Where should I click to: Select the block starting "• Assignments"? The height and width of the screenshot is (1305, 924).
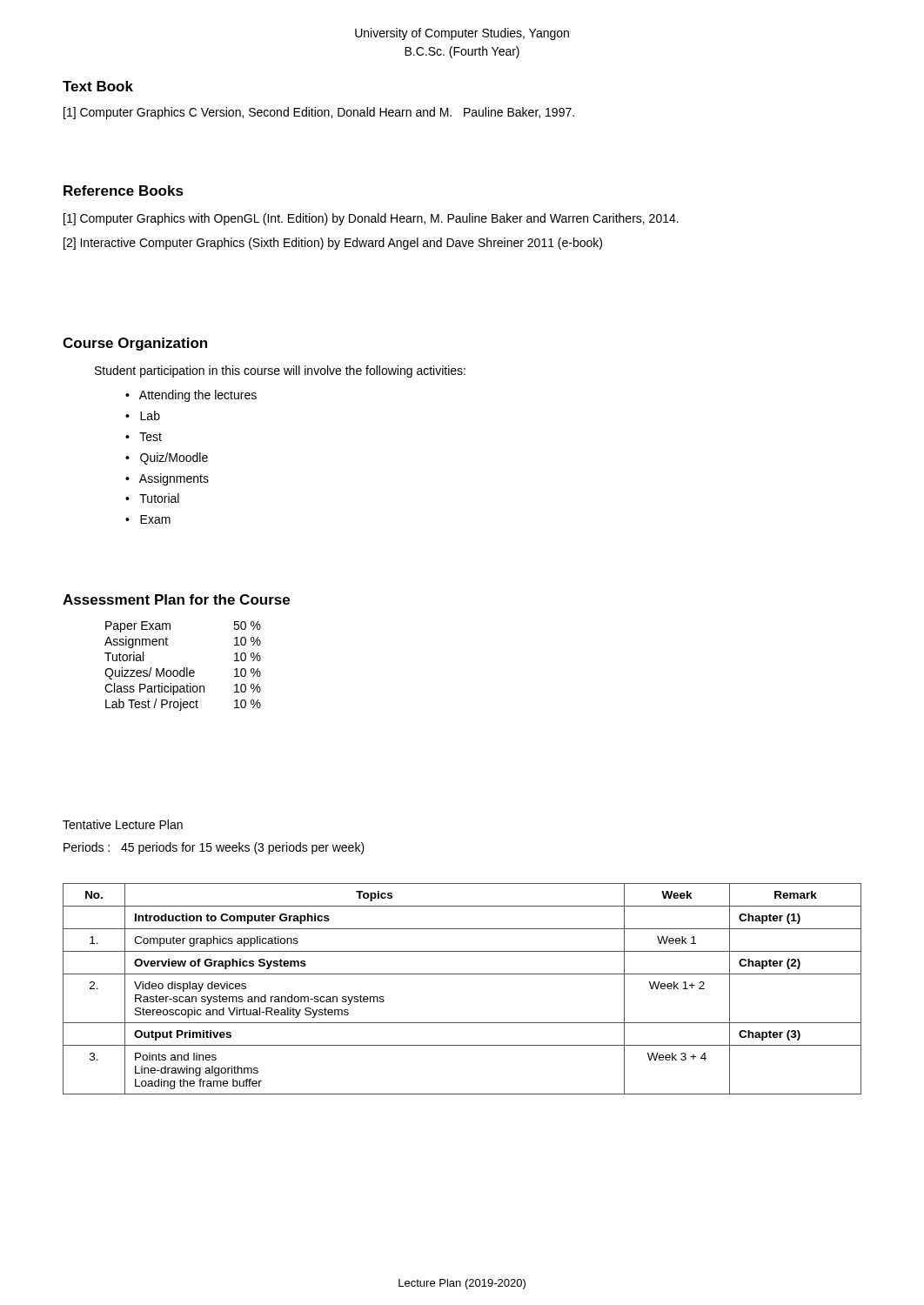(x=167, y=478)
